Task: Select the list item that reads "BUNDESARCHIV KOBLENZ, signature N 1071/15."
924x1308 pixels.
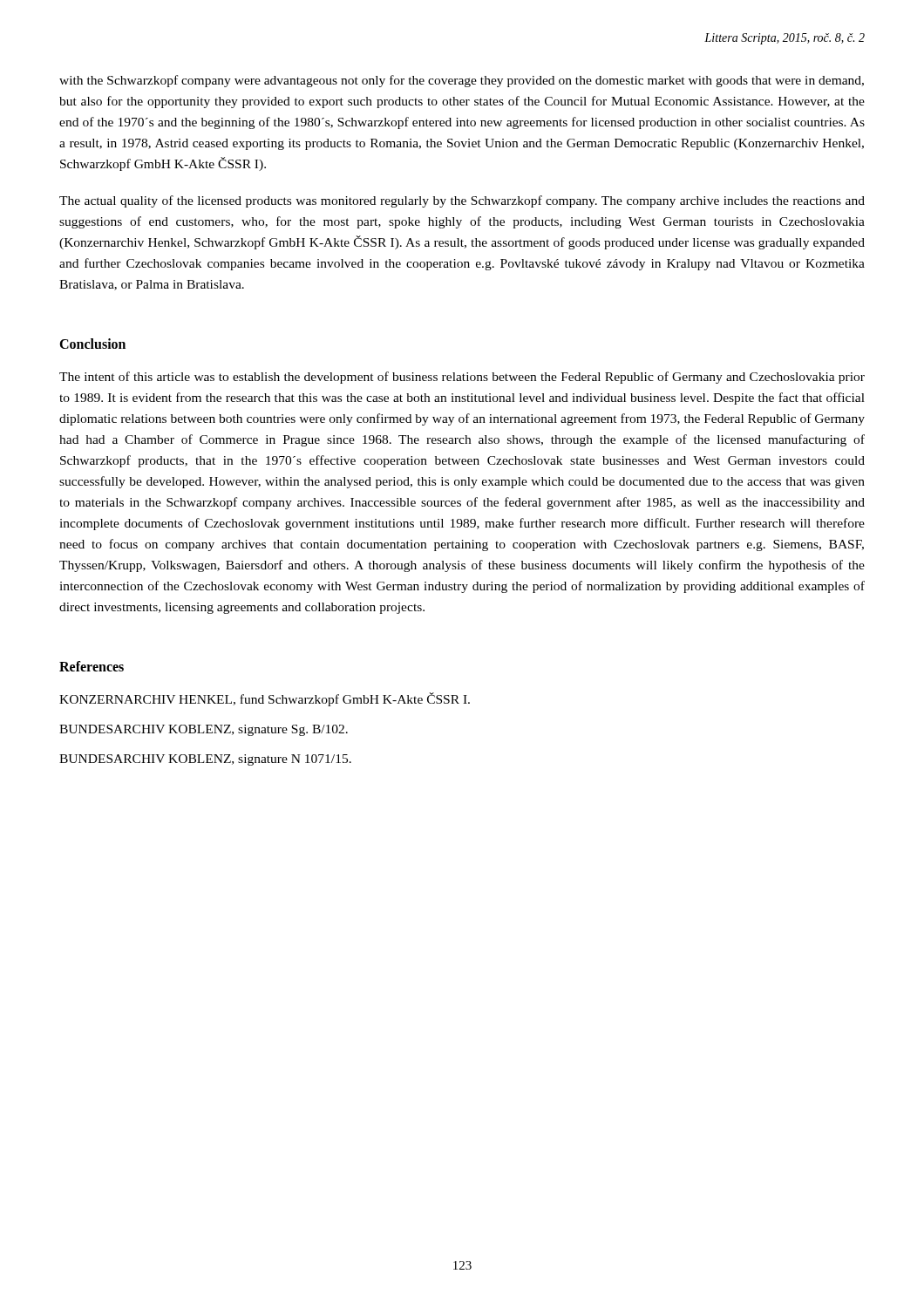Action: coord(206,759)
